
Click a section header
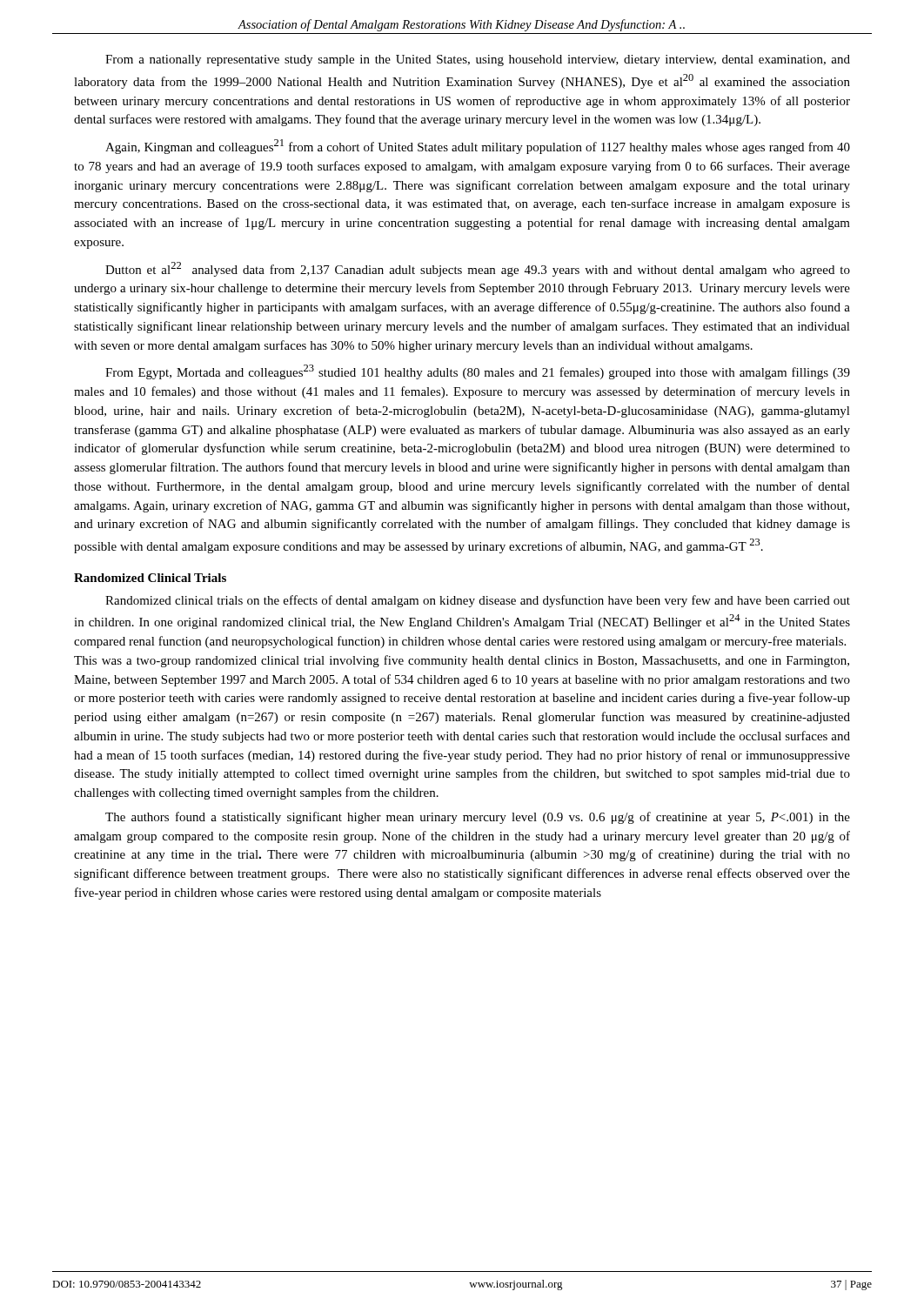150,577
